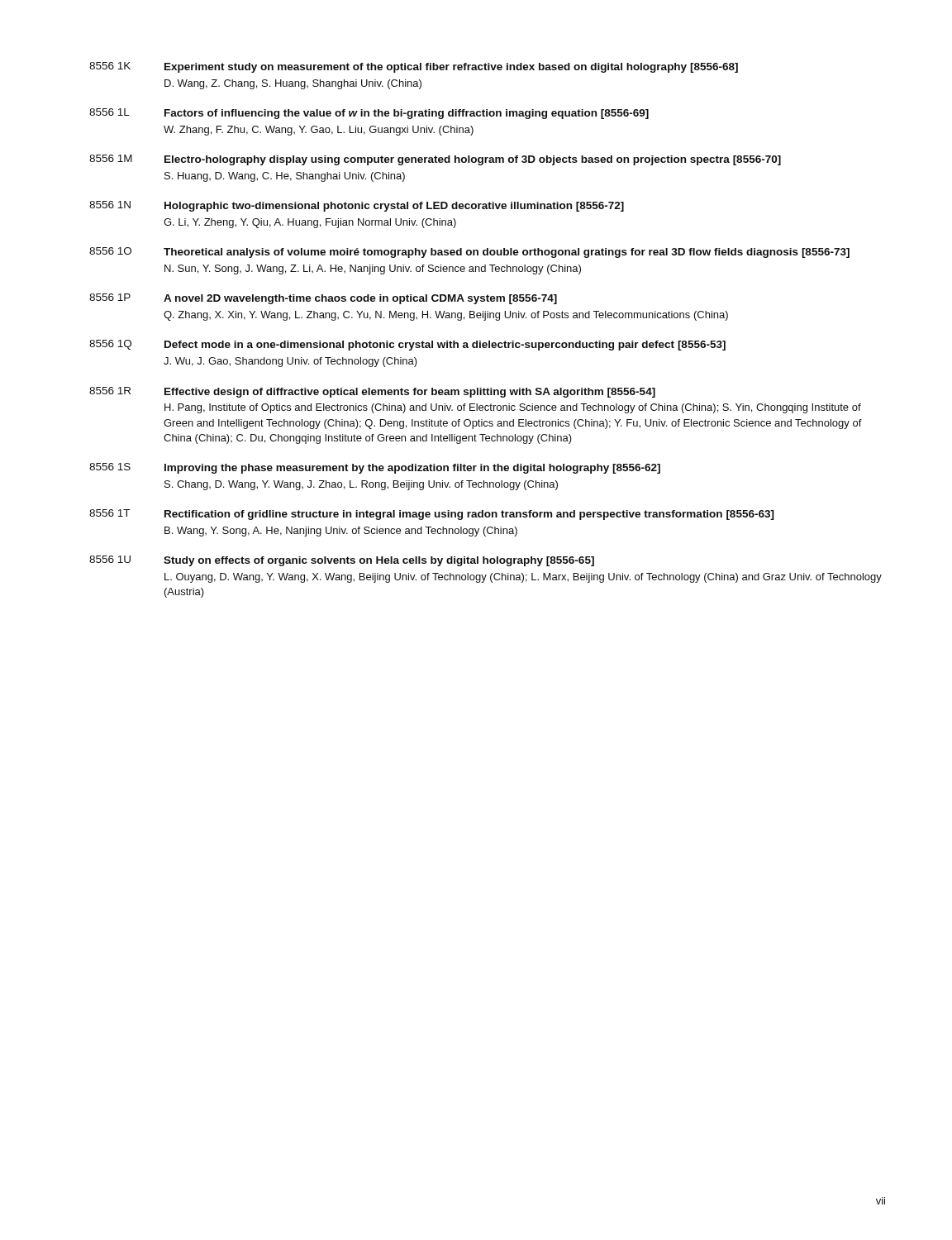This screenshot has width=952, height=1240.
Task: Find the list item that reads "8556 1O Theoretical"
Action: 488,261
